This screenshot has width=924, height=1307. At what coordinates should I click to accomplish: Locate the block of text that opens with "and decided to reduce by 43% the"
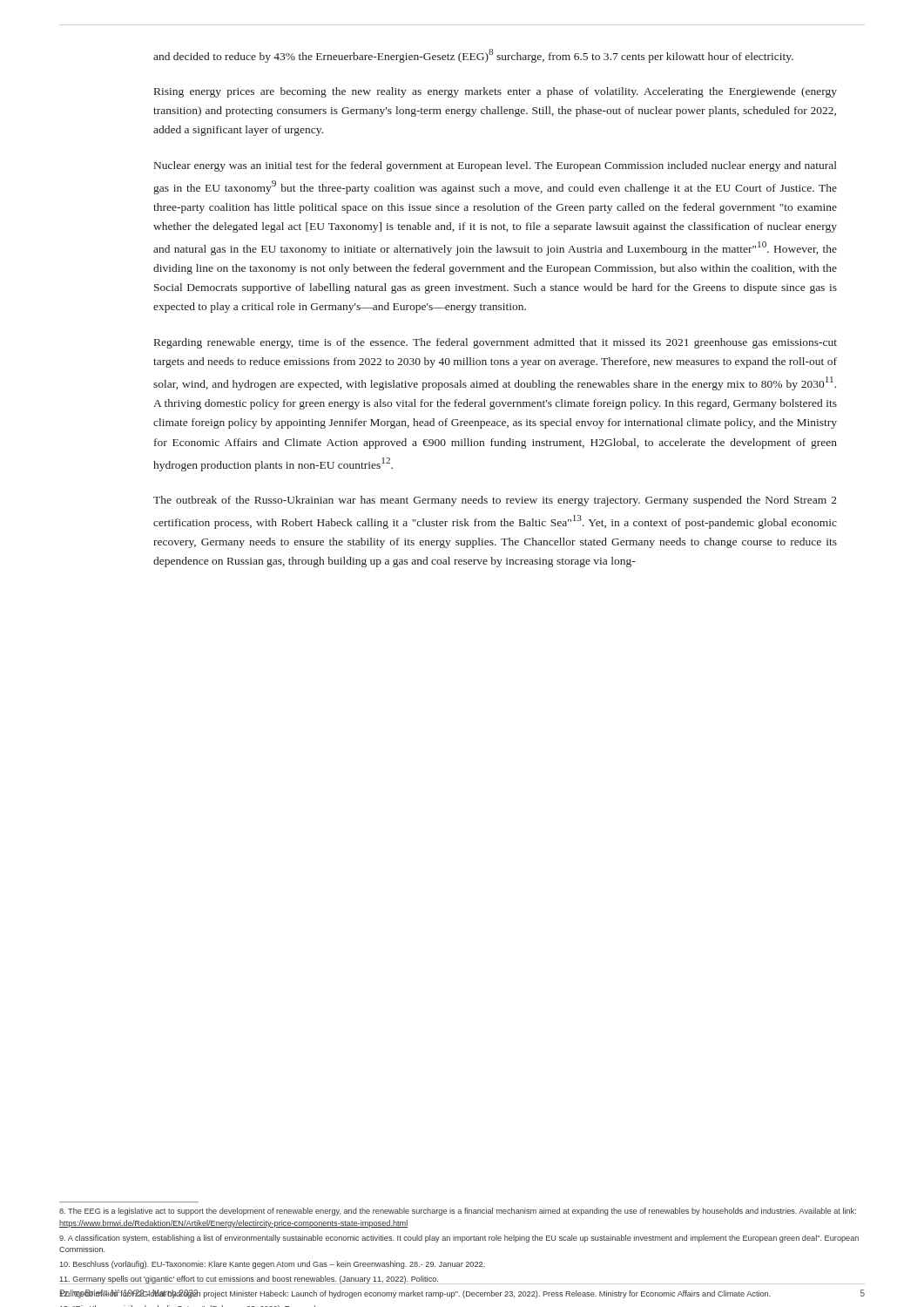coord(474,54)
